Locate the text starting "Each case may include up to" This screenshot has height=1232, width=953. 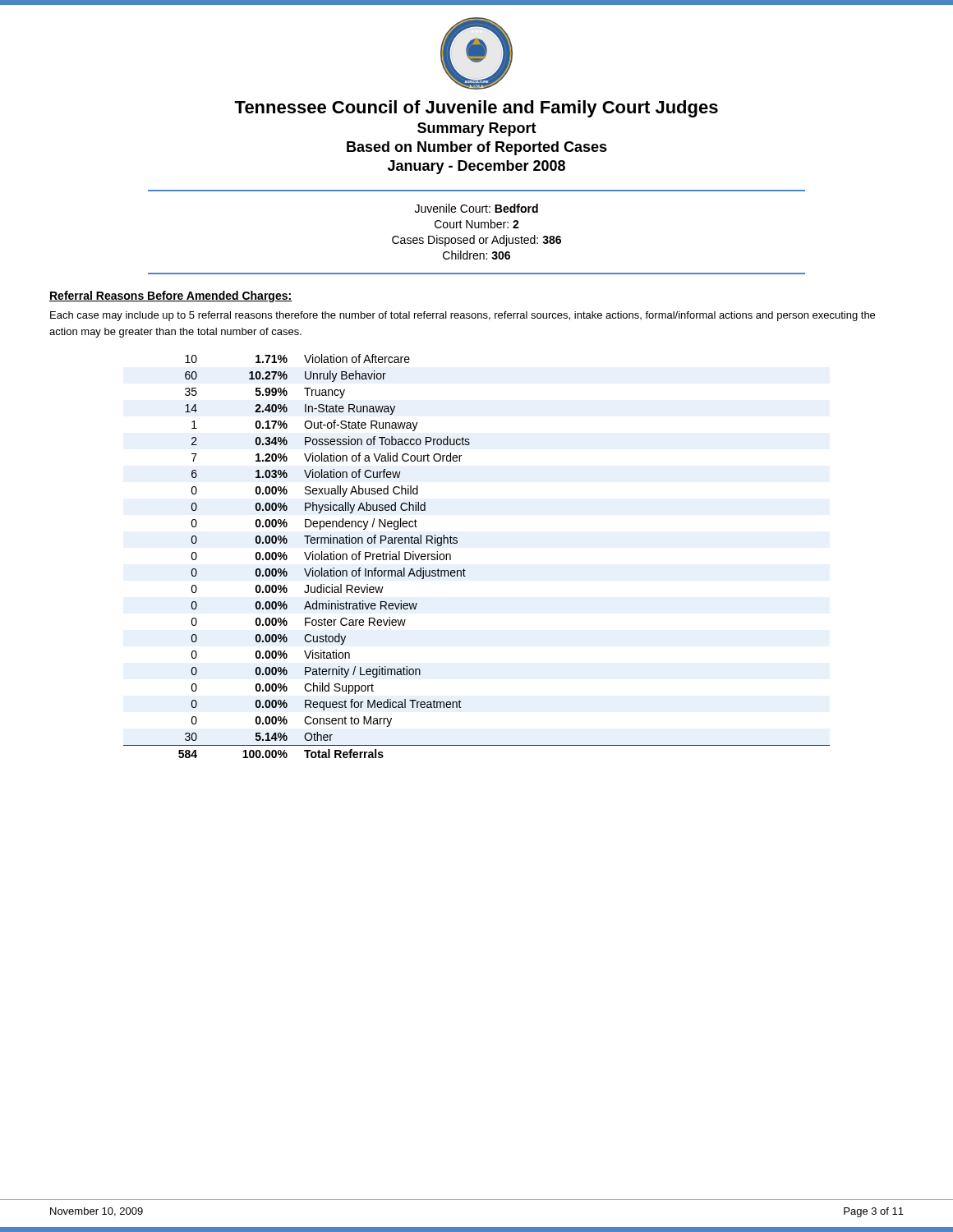(x=462, y=323)
